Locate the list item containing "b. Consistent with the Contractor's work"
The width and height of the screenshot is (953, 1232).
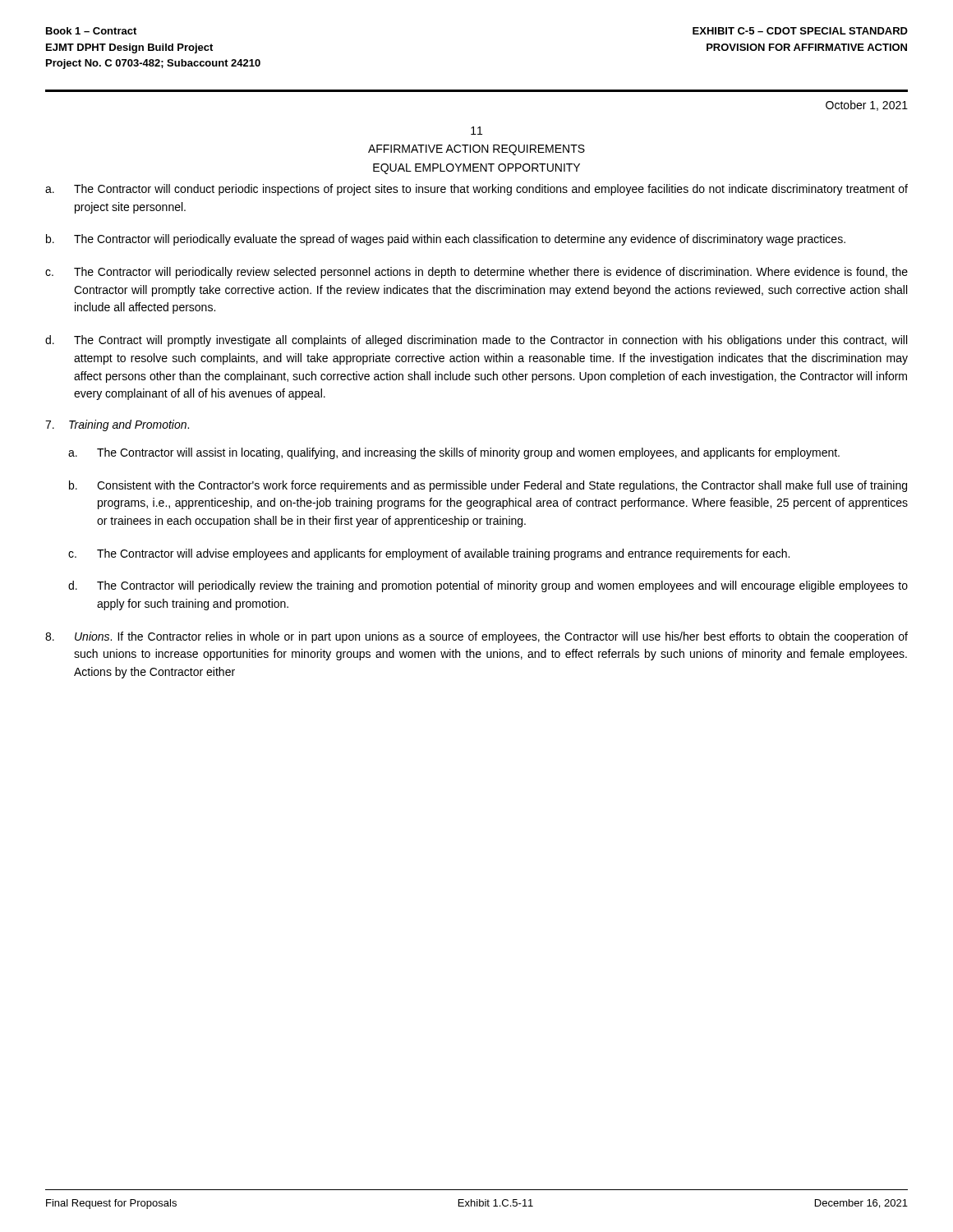click(488, 504)
